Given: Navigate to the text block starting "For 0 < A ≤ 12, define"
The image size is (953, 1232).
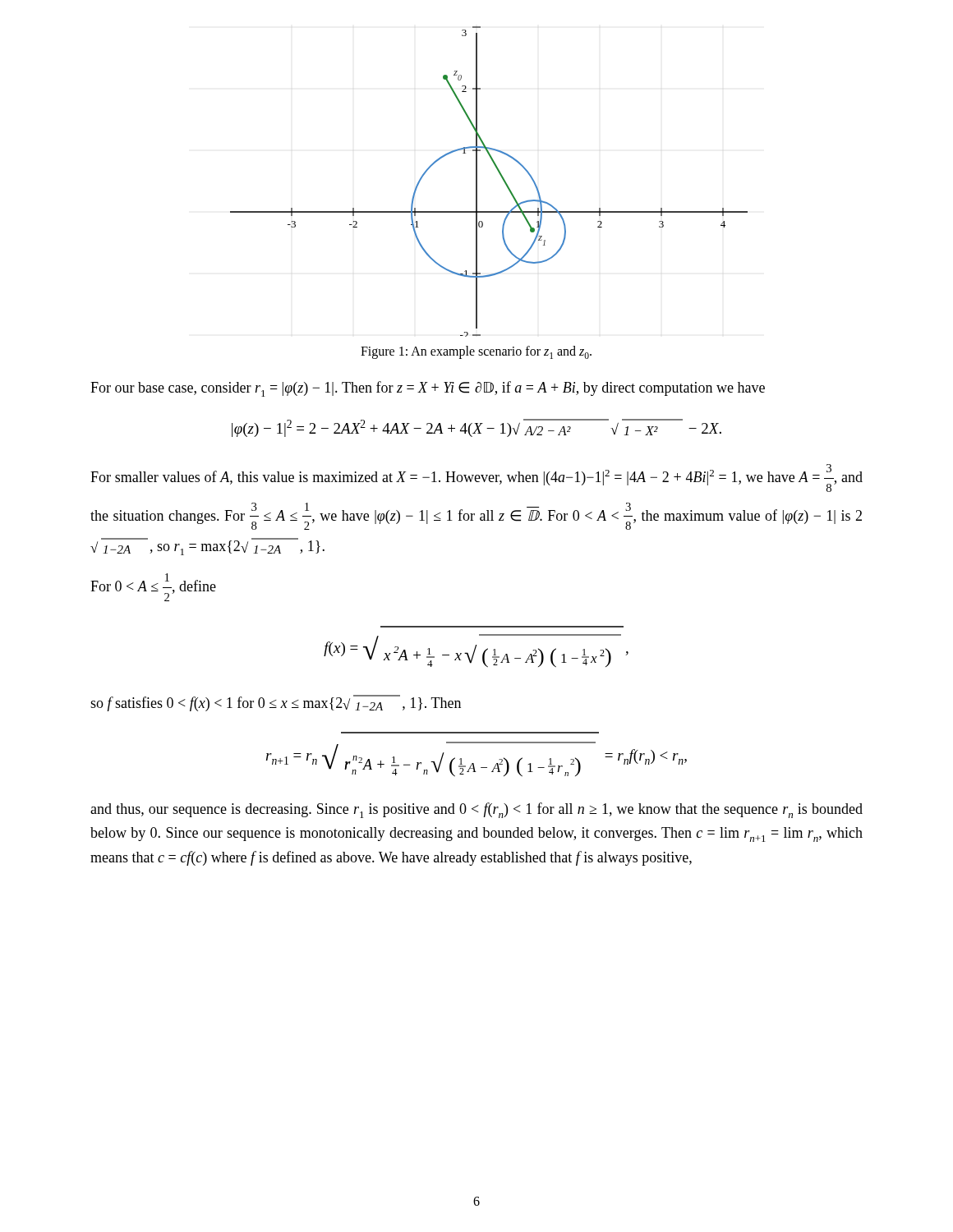Looking at the screenshot, I should [x=153, y=588].
